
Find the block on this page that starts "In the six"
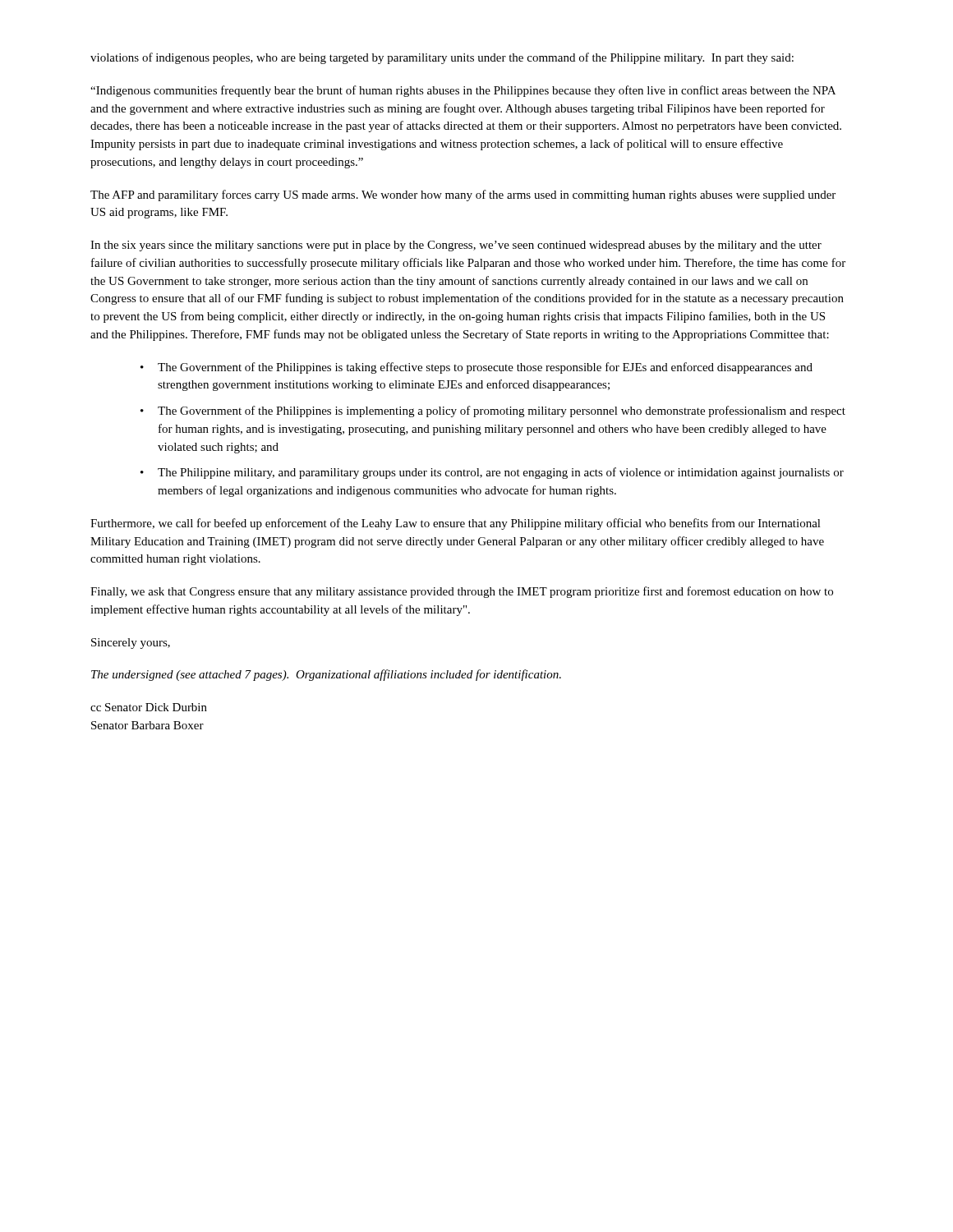coord(468,289)
